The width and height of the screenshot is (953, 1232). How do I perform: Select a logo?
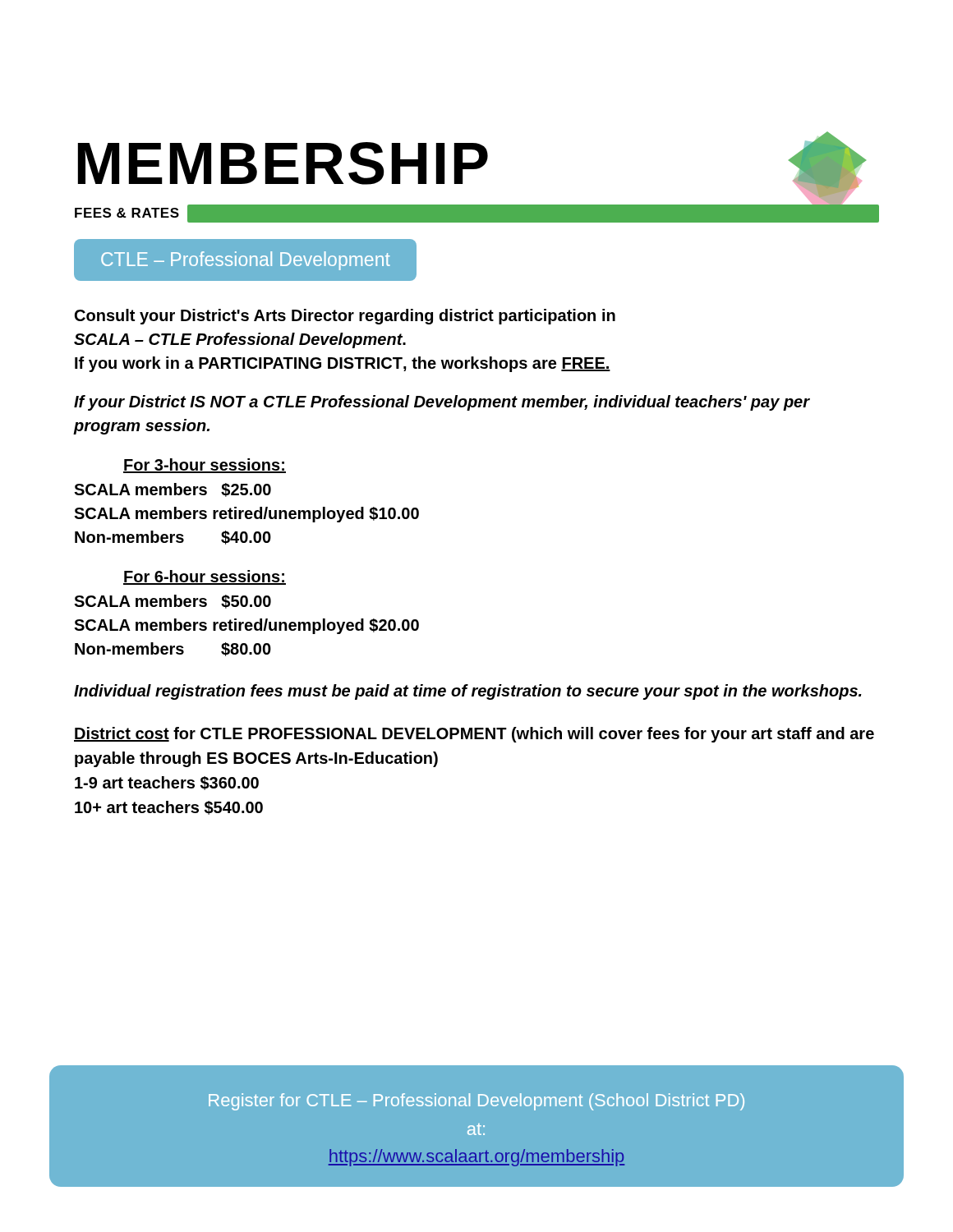[828, 181]
